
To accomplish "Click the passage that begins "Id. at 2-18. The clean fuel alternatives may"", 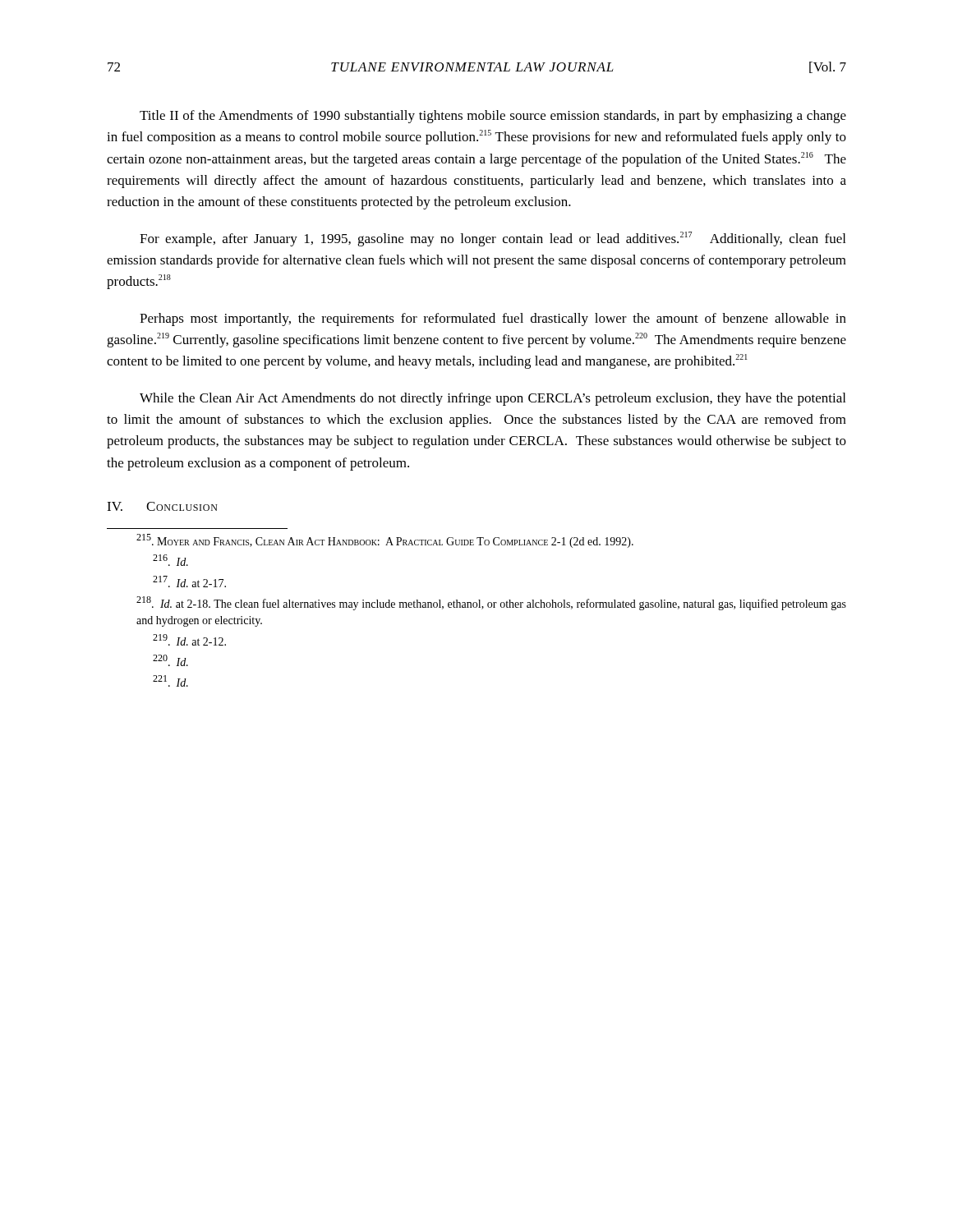I will (491, 612).
